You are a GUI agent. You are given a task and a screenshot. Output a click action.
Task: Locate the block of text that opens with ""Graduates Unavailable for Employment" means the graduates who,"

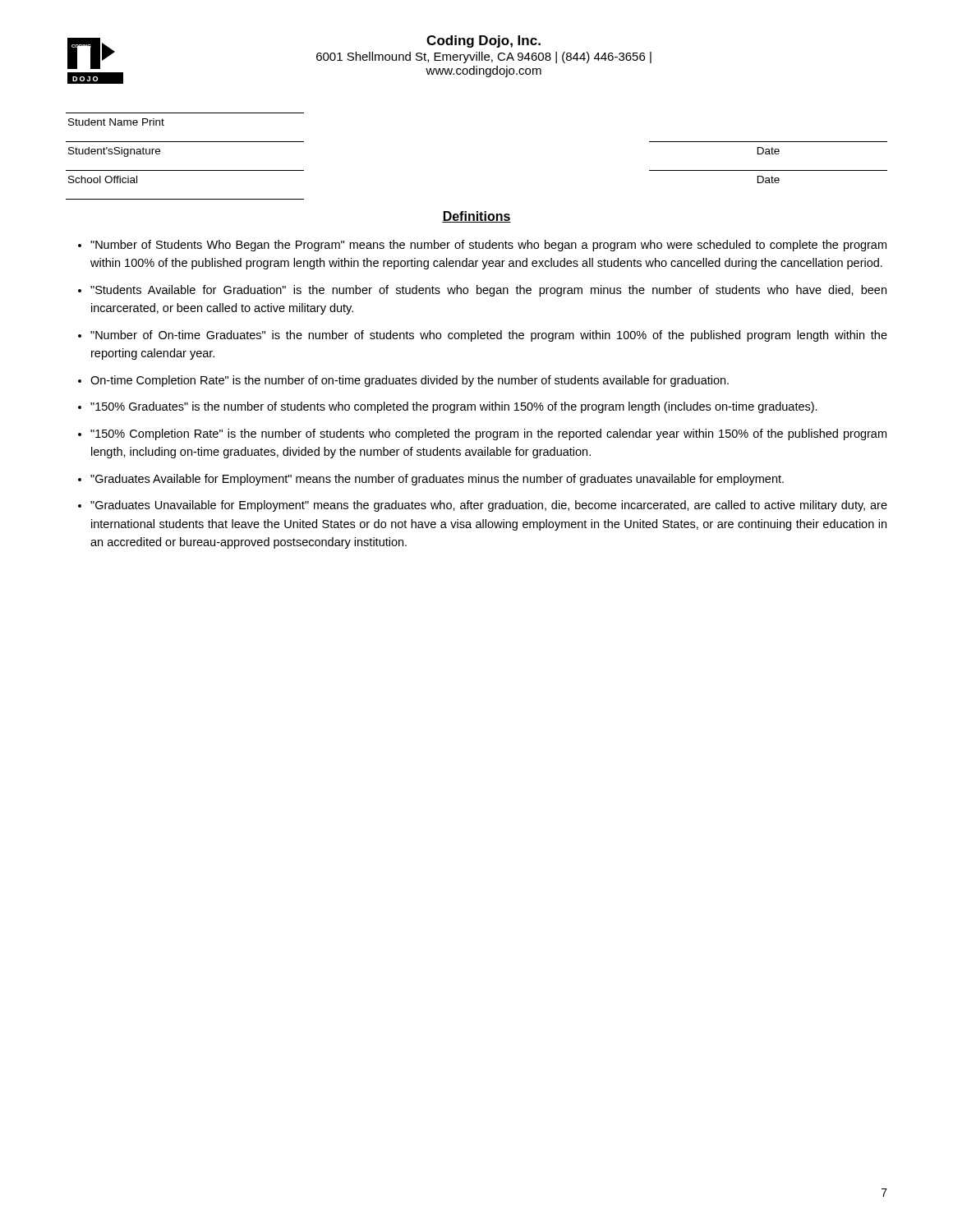pos(489,524)
